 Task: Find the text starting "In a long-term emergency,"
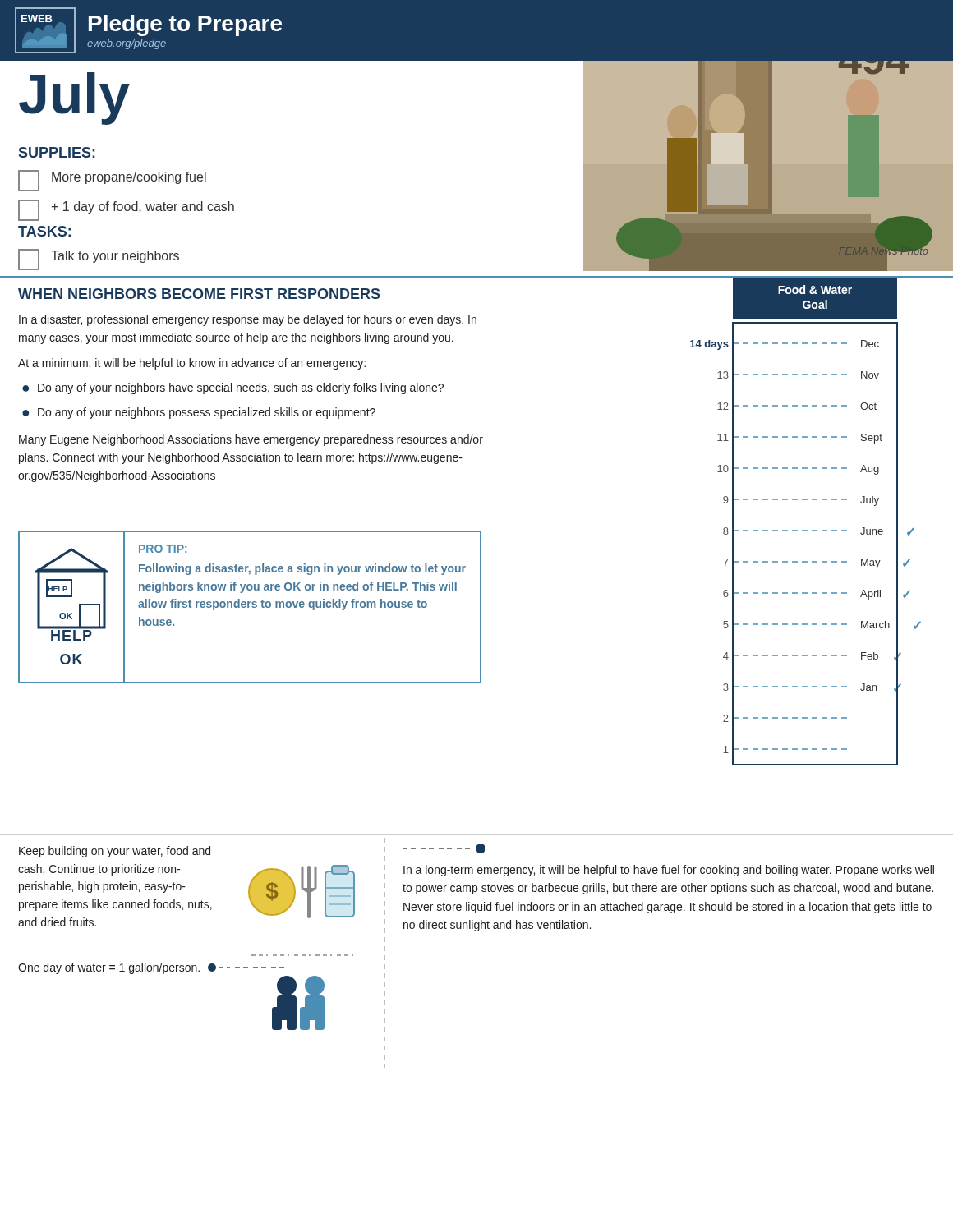click(x=670, y=887)
